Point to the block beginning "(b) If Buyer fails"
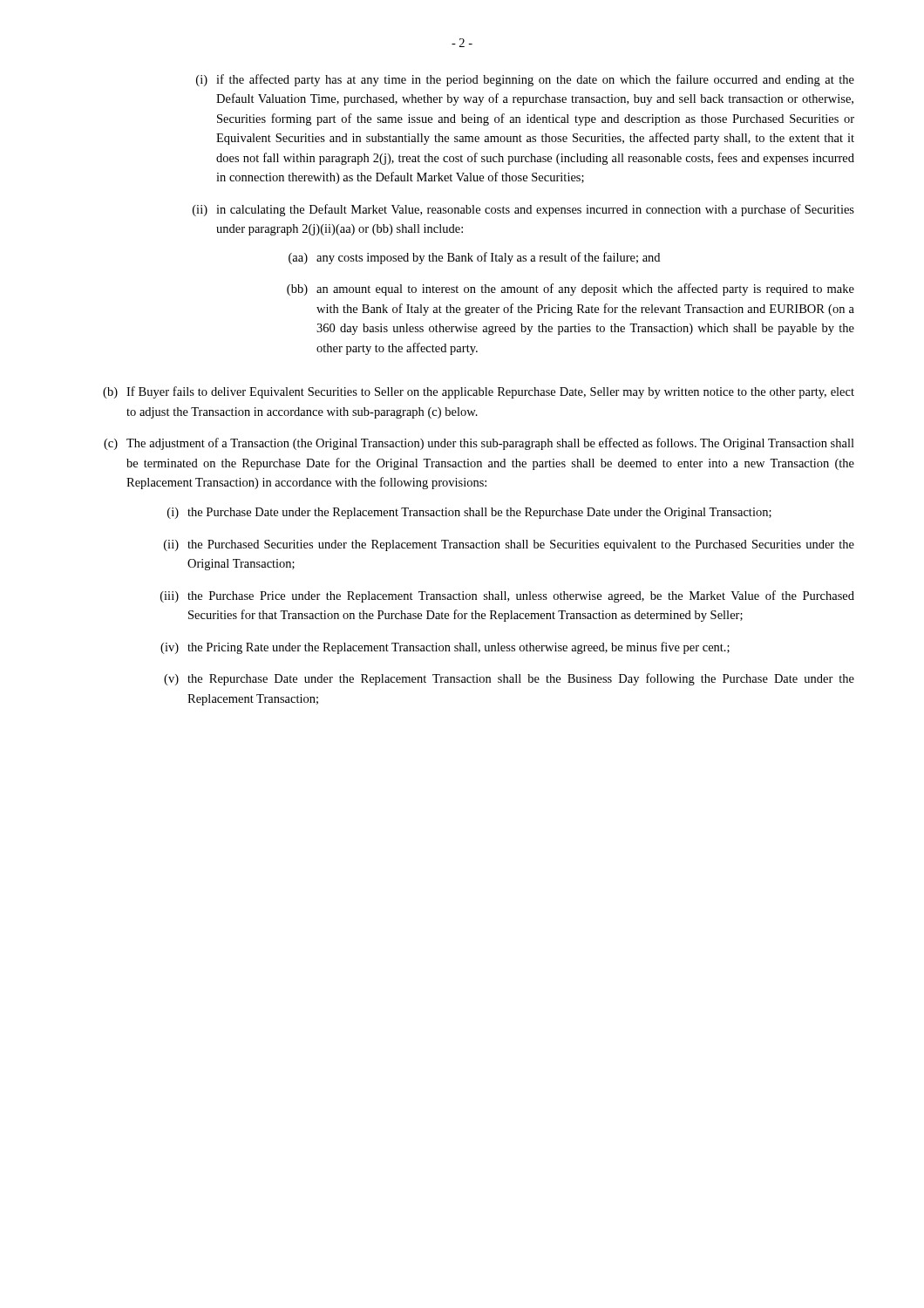Viewport: 924px width, 1308px height. (x=462, y=402)
